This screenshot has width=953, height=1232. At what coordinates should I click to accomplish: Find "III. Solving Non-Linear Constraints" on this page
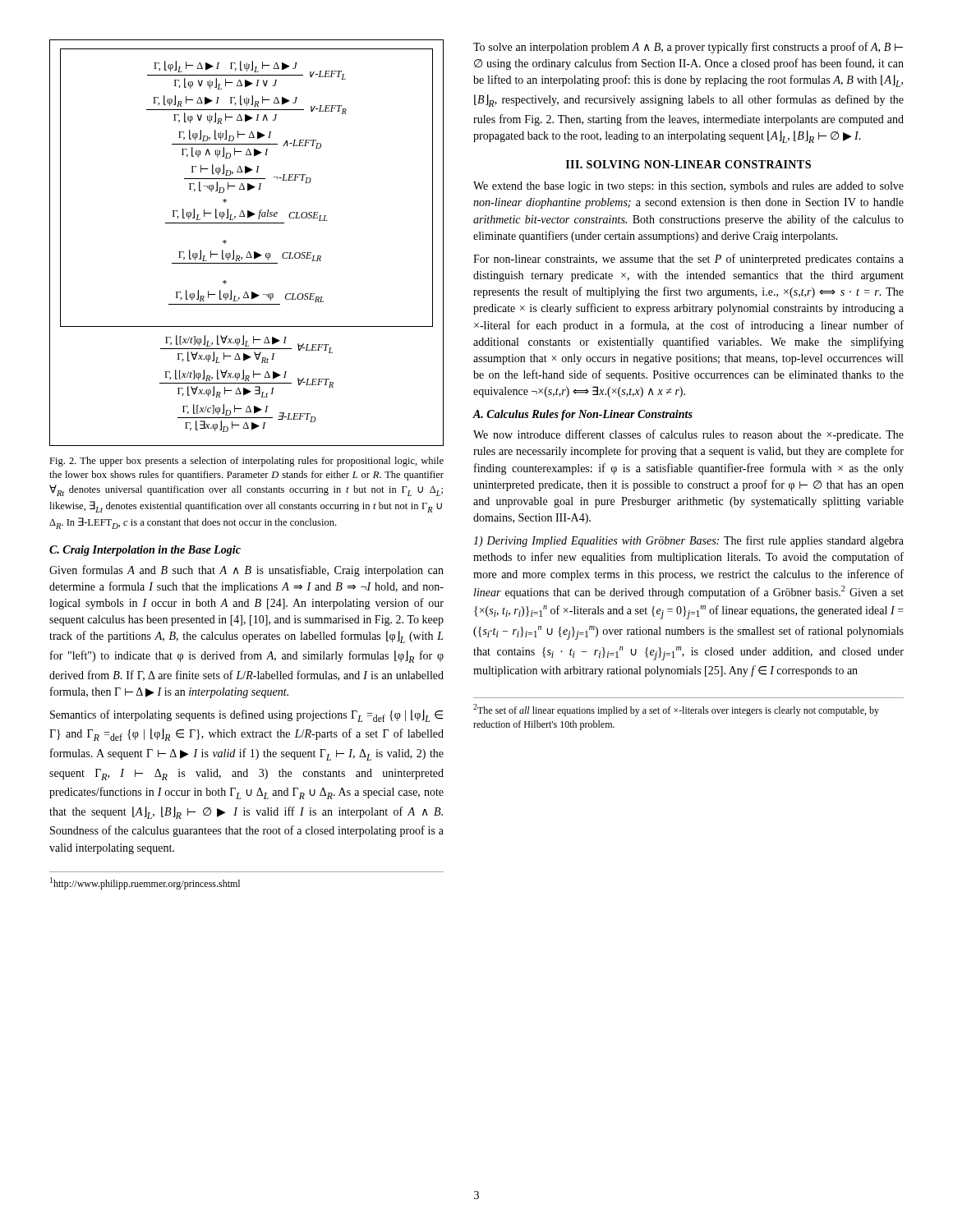point(688,165)
